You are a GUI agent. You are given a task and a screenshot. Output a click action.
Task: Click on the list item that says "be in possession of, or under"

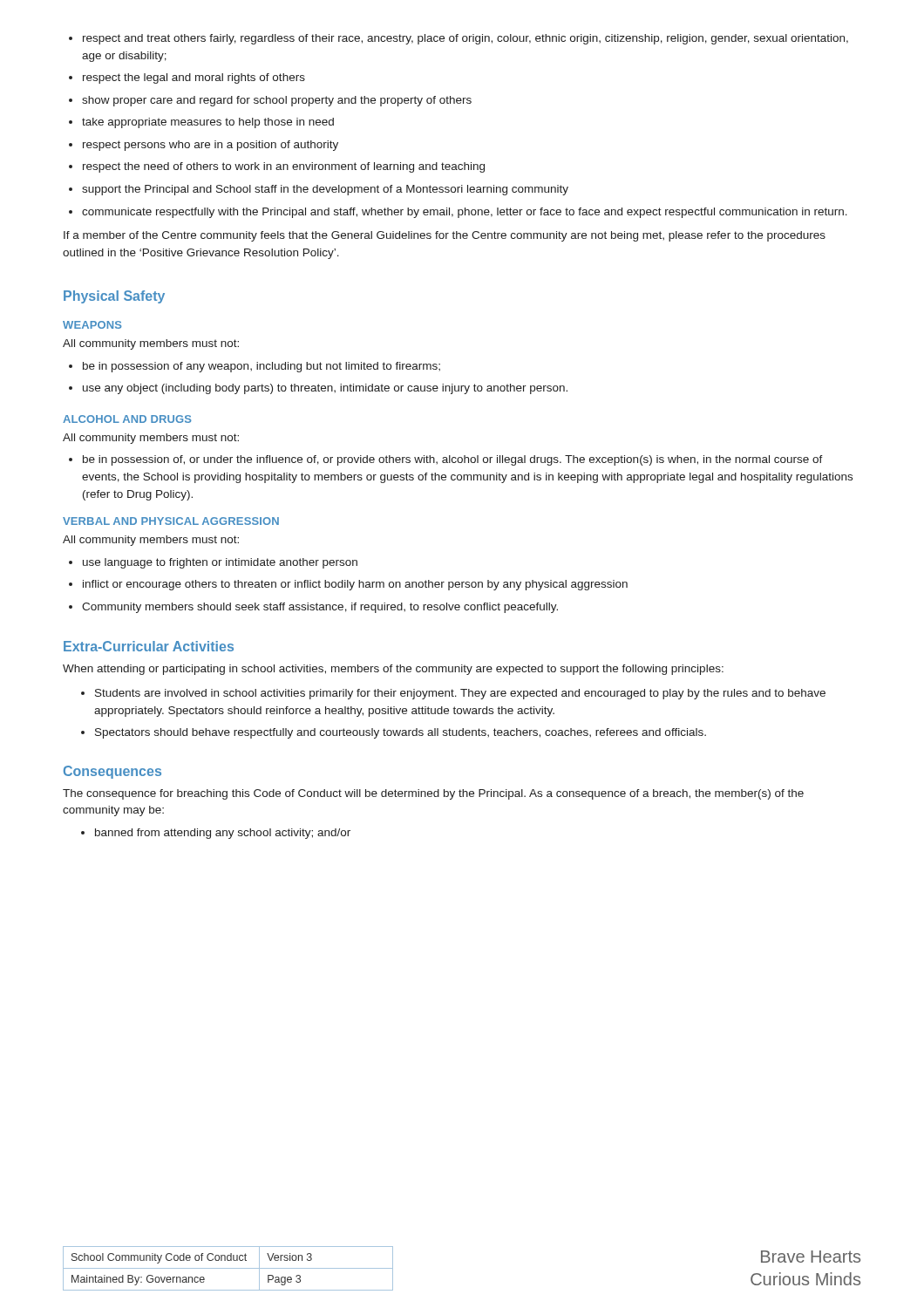[x=462, y=477]
